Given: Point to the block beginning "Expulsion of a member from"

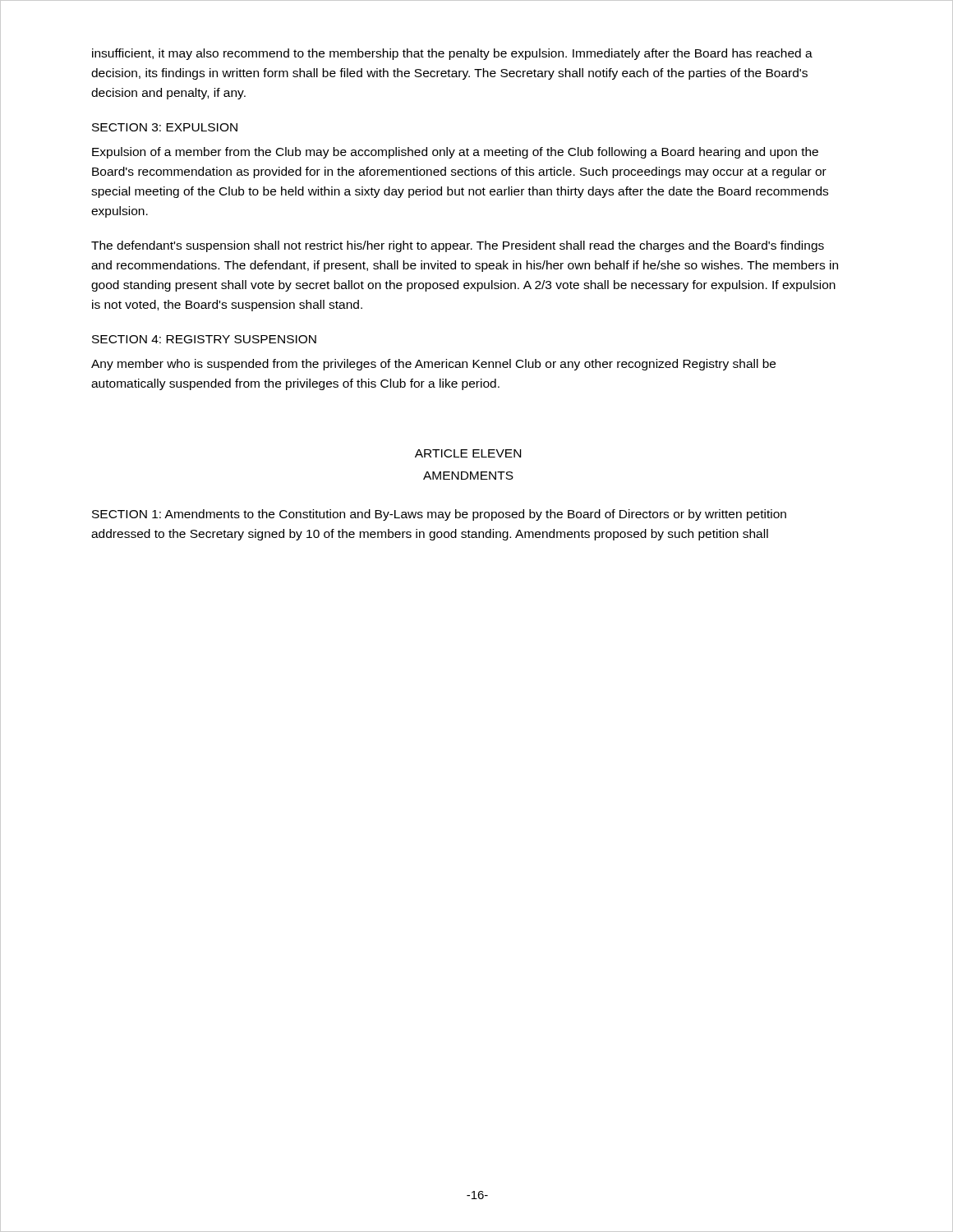Looking at the screenshot, I should [460, 181].
